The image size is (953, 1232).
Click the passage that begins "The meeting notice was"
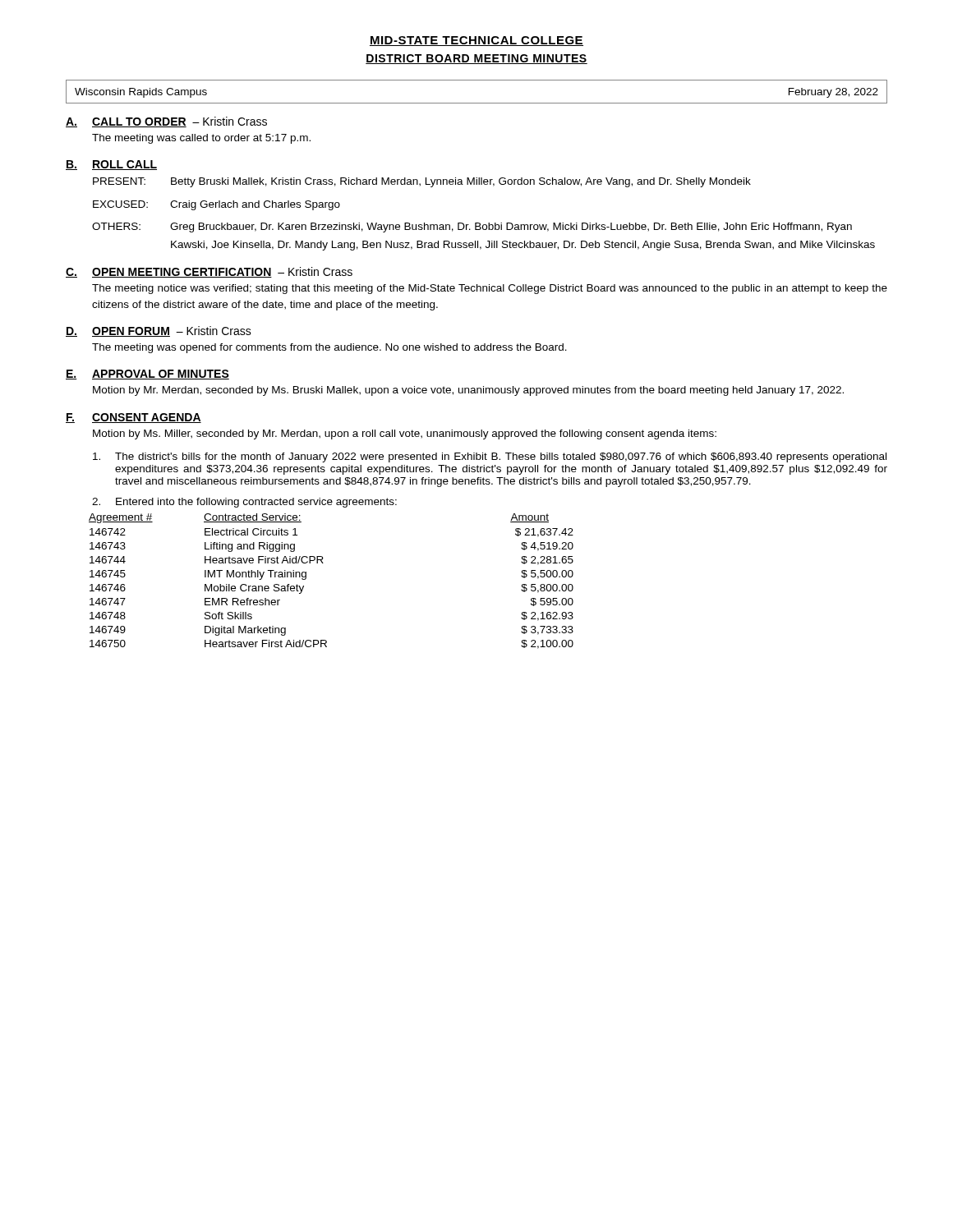490,296
